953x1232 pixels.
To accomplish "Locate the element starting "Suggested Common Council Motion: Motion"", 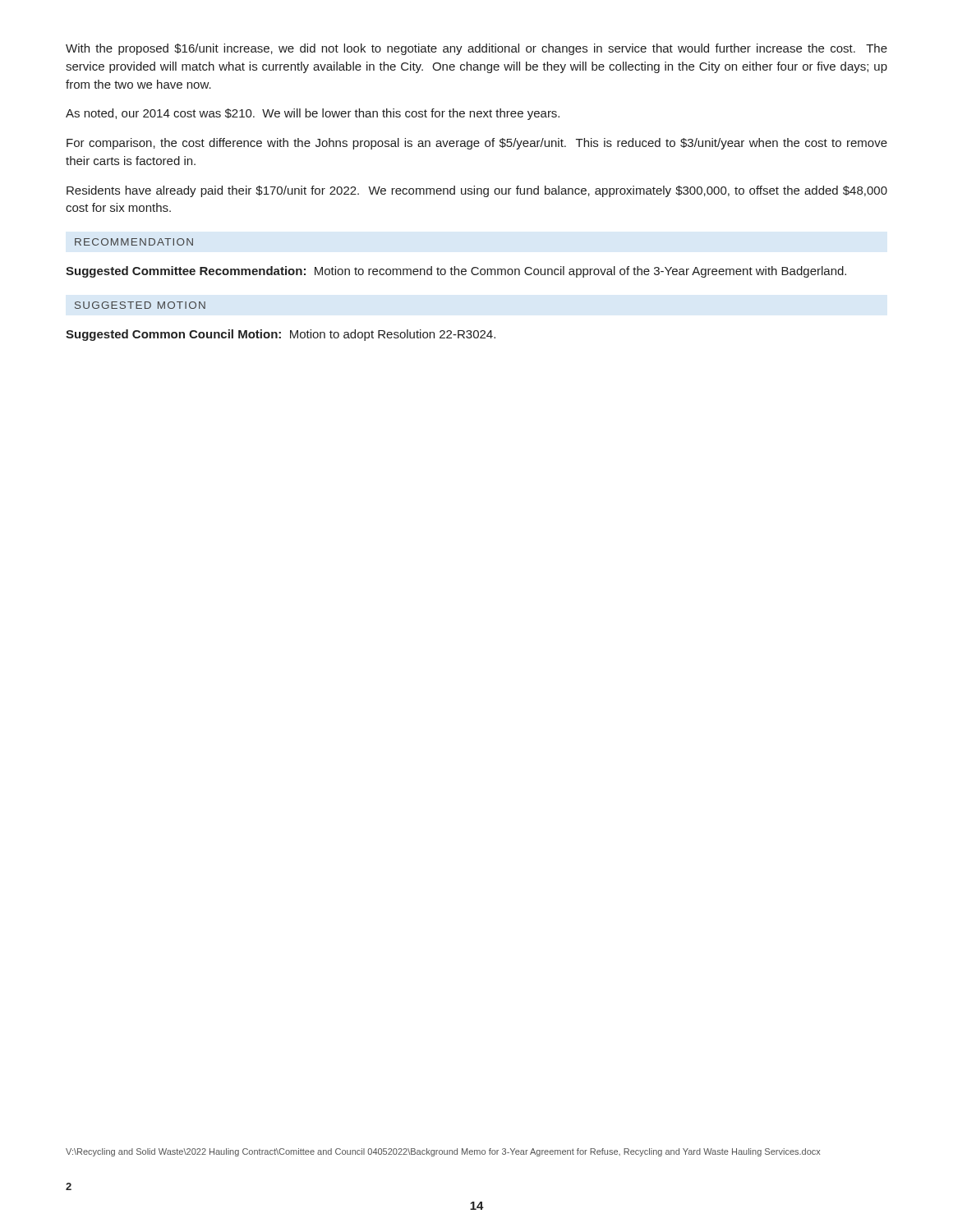I will pyautogui.click(x=281, y=334).
